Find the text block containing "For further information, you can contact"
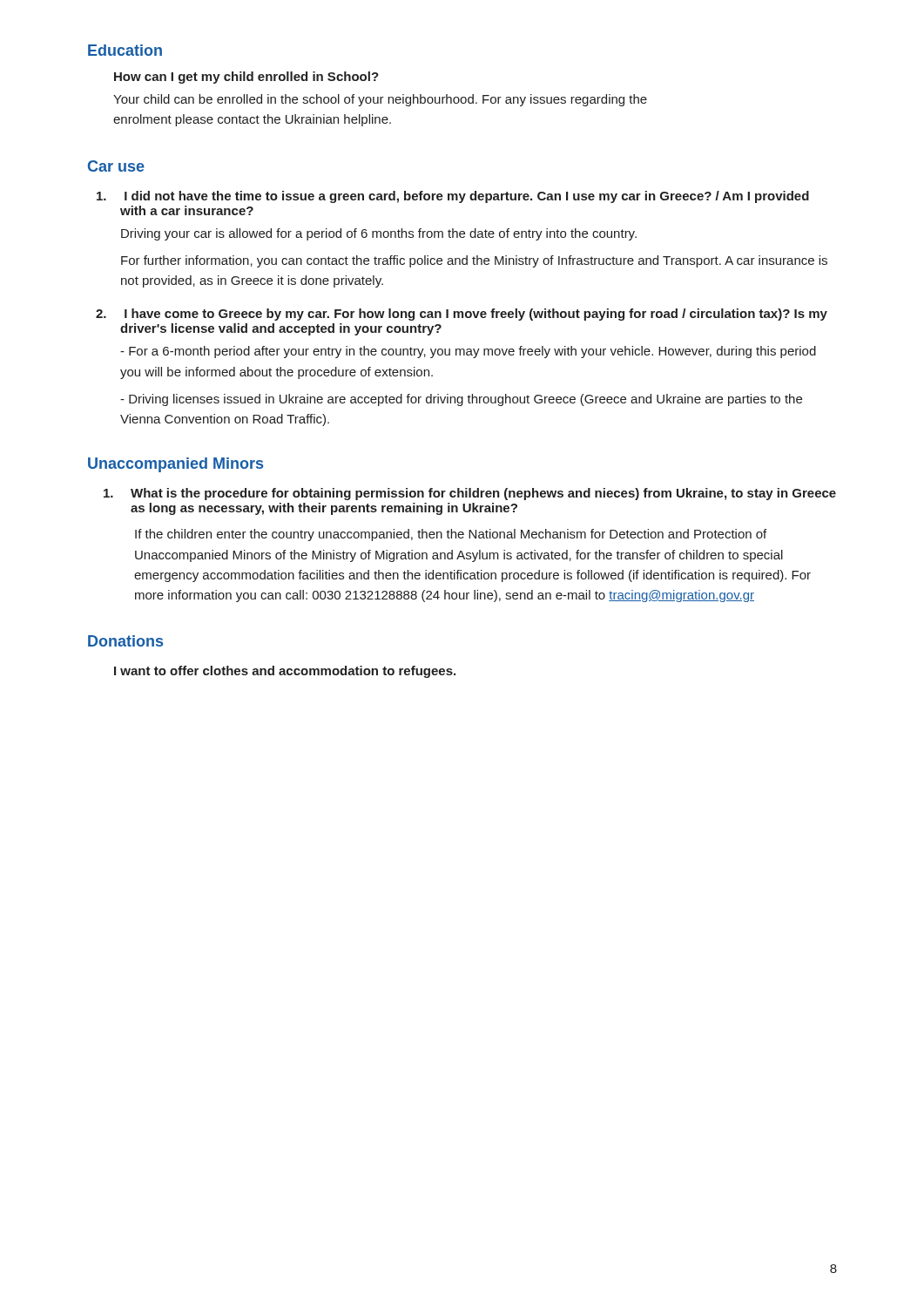This screenshot has height=1307, width=924. tap(474, 270)
